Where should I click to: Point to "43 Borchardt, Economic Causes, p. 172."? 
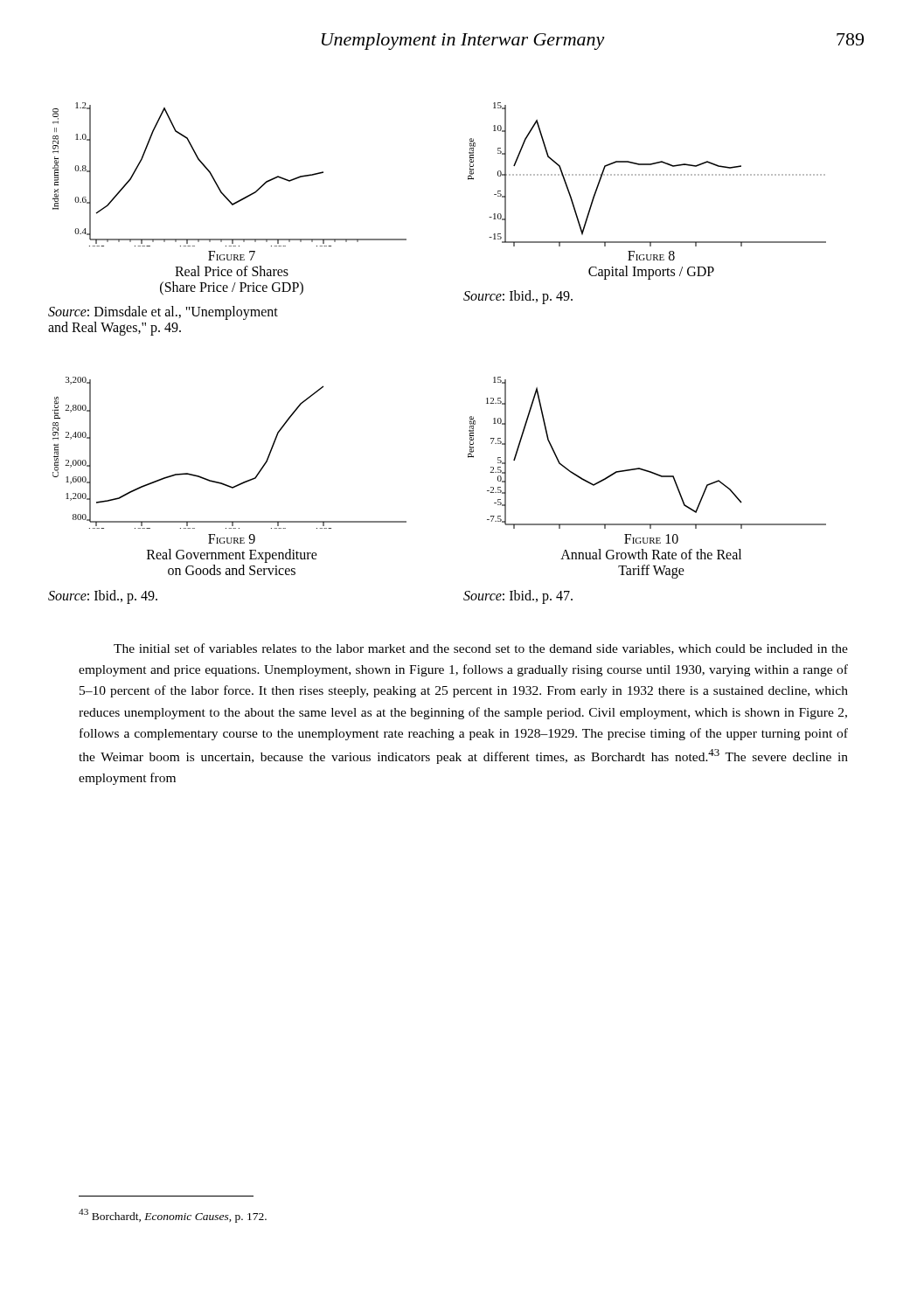point(173,1214)
